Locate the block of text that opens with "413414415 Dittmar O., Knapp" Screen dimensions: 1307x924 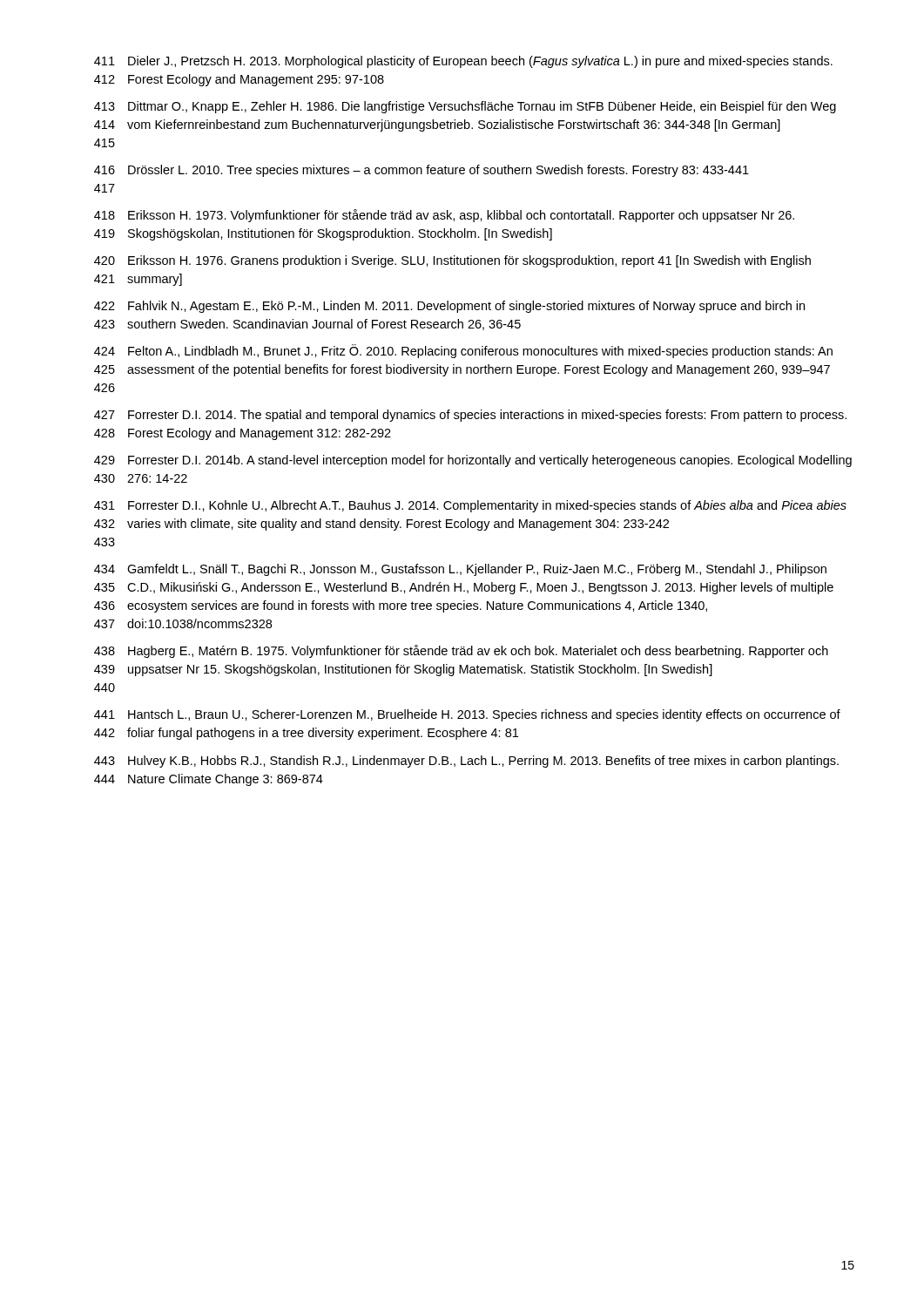tap(462, 125)
